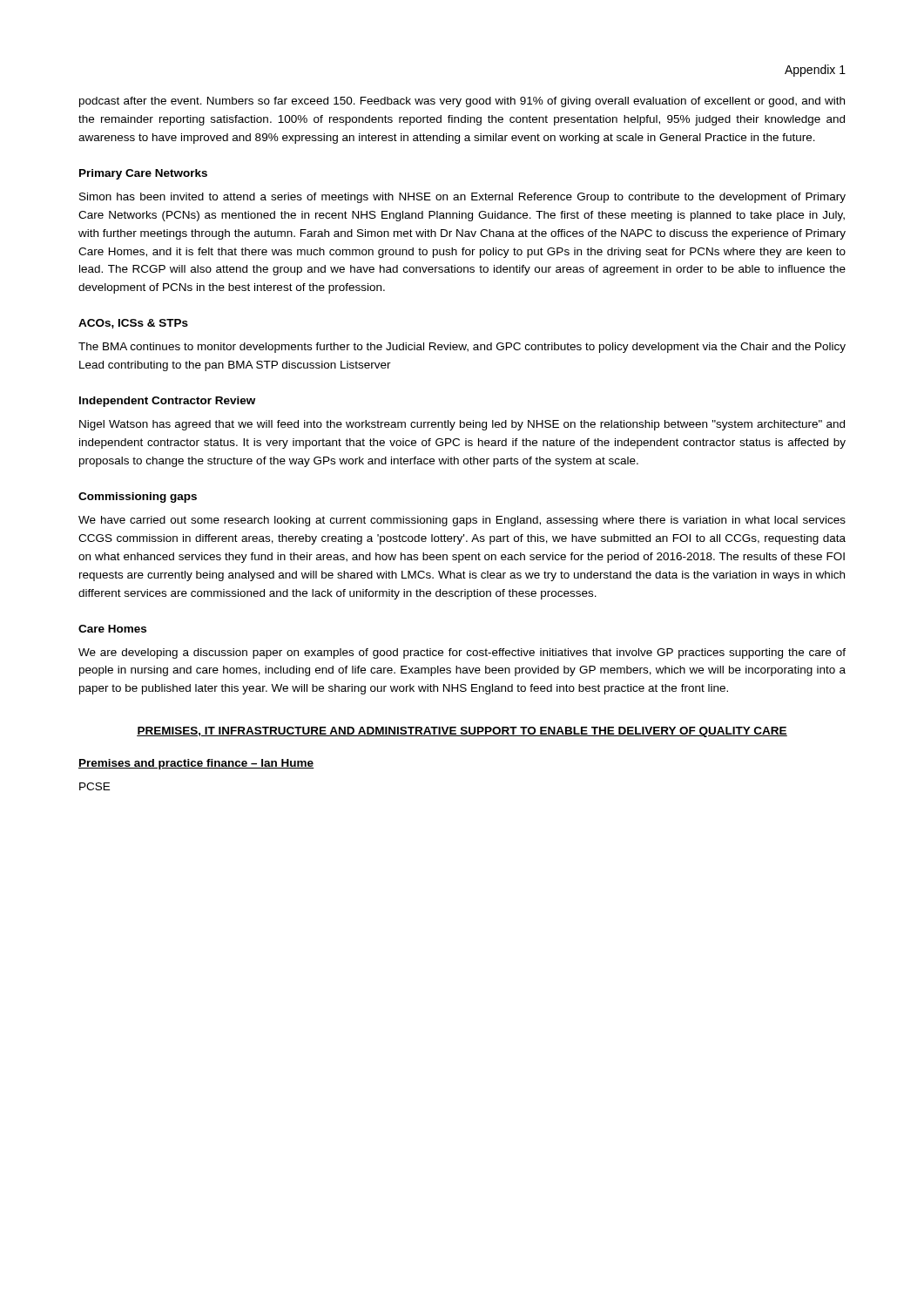Point to the block beginning "Nigel Watson has agreed"

[x=462, y=442]
